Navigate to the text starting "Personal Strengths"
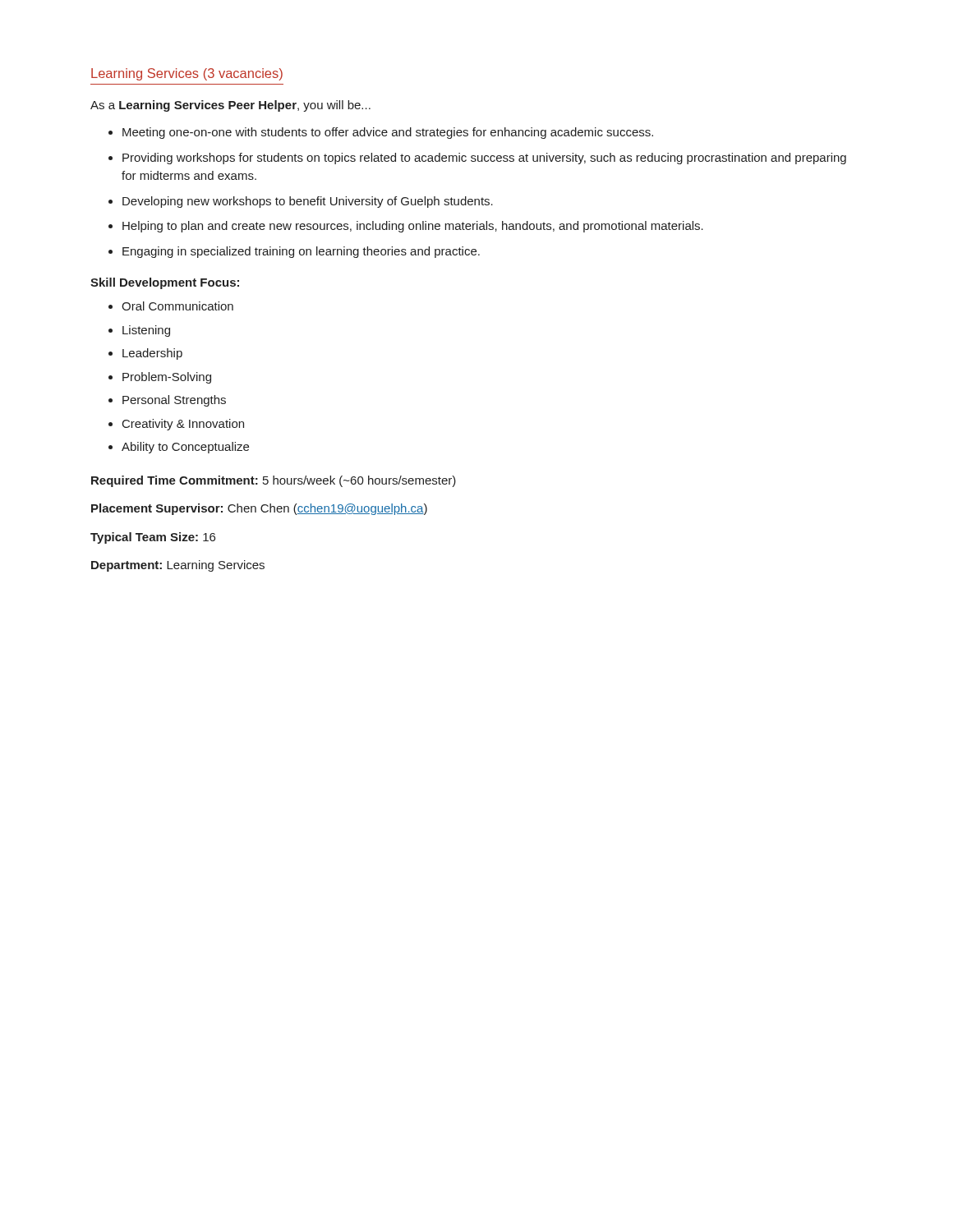Image resolution: width=953 pixels, height=1232 pixels. (x=174, y=400)
